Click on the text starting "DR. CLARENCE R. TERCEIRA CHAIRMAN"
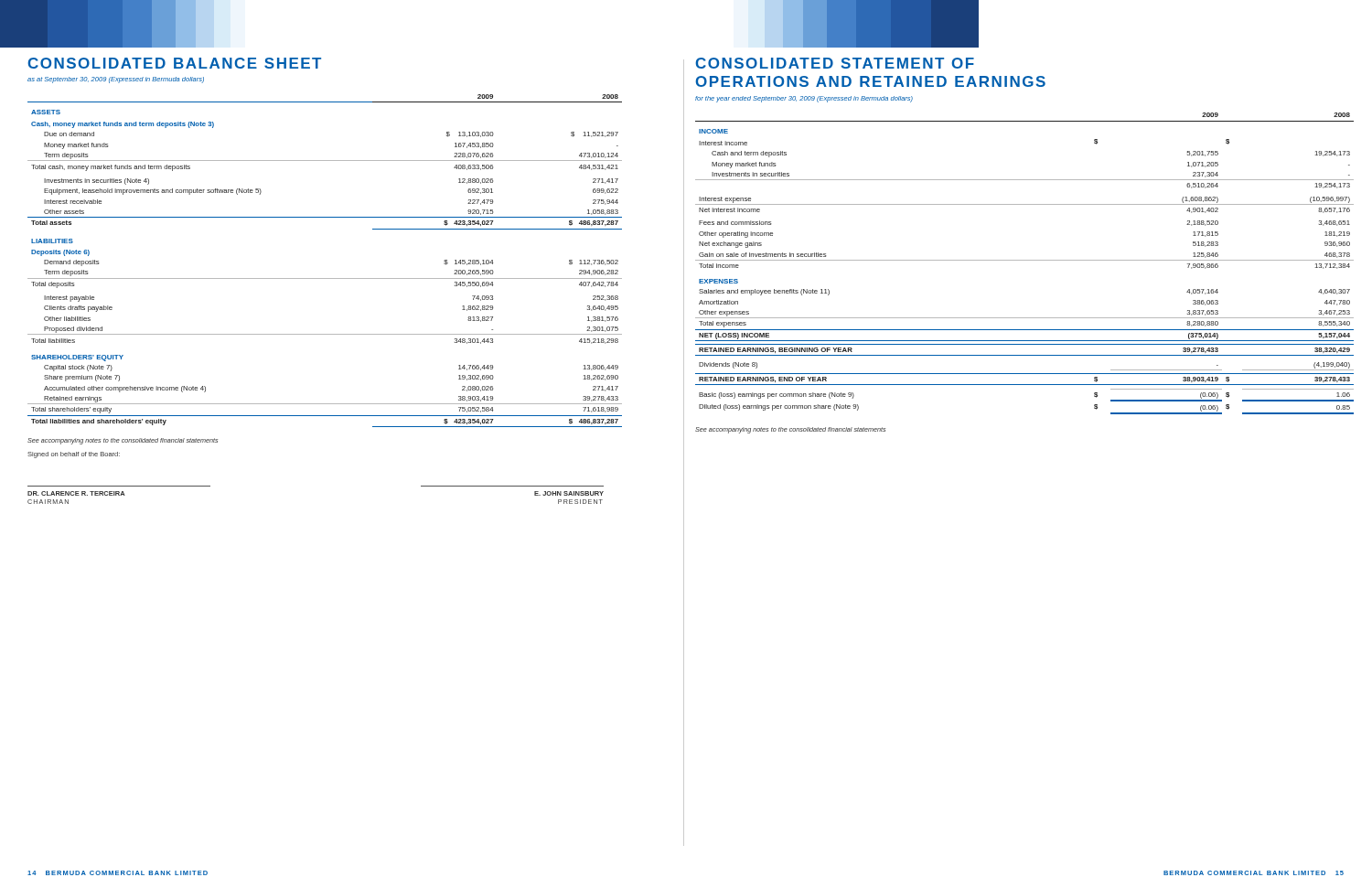Image resolution: width=1372 pixels, height=888 pixels. click(161, 496)
